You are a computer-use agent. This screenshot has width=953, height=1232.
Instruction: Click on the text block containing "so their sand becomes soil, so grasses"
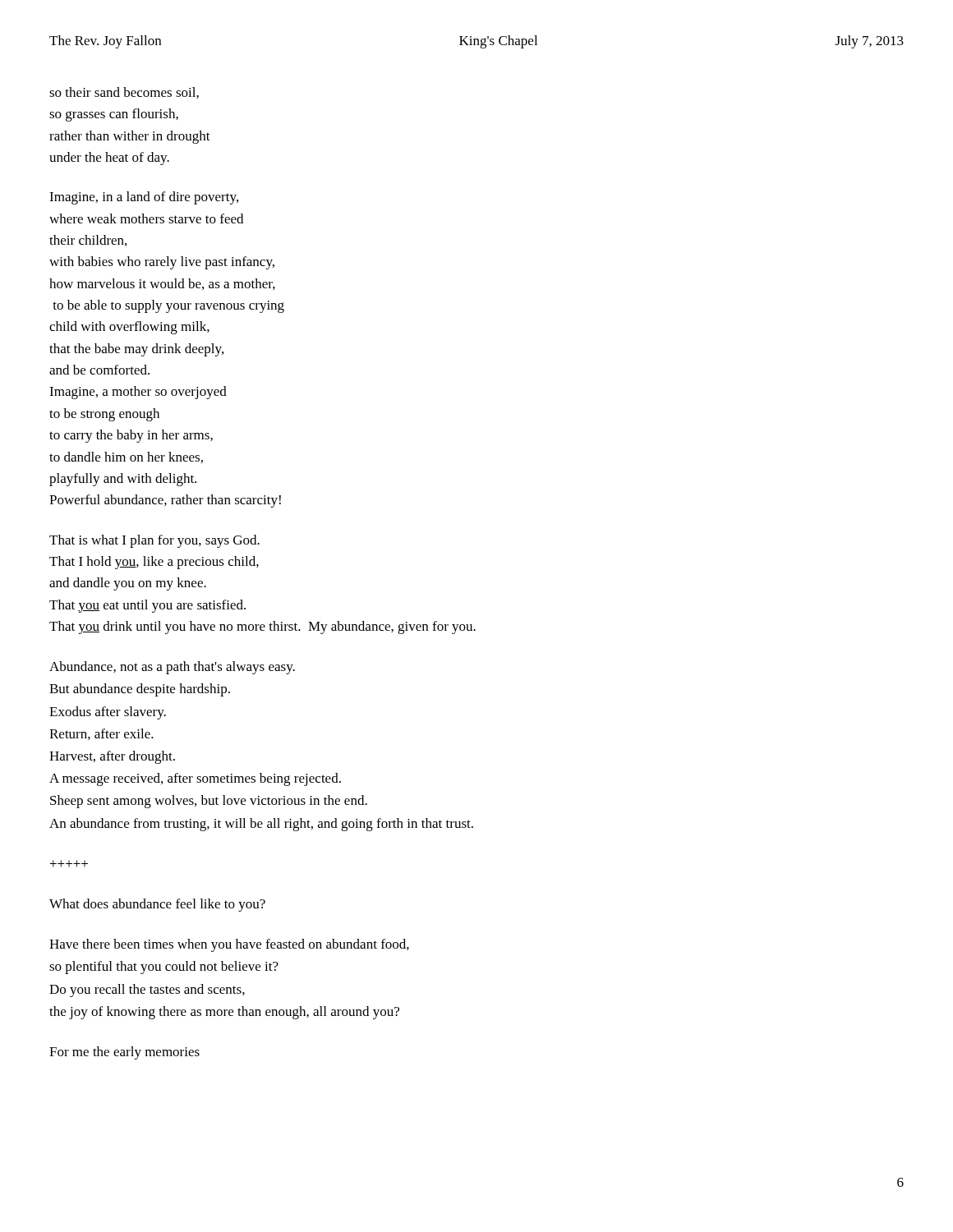pyautogui.click(x=124, y=93)
